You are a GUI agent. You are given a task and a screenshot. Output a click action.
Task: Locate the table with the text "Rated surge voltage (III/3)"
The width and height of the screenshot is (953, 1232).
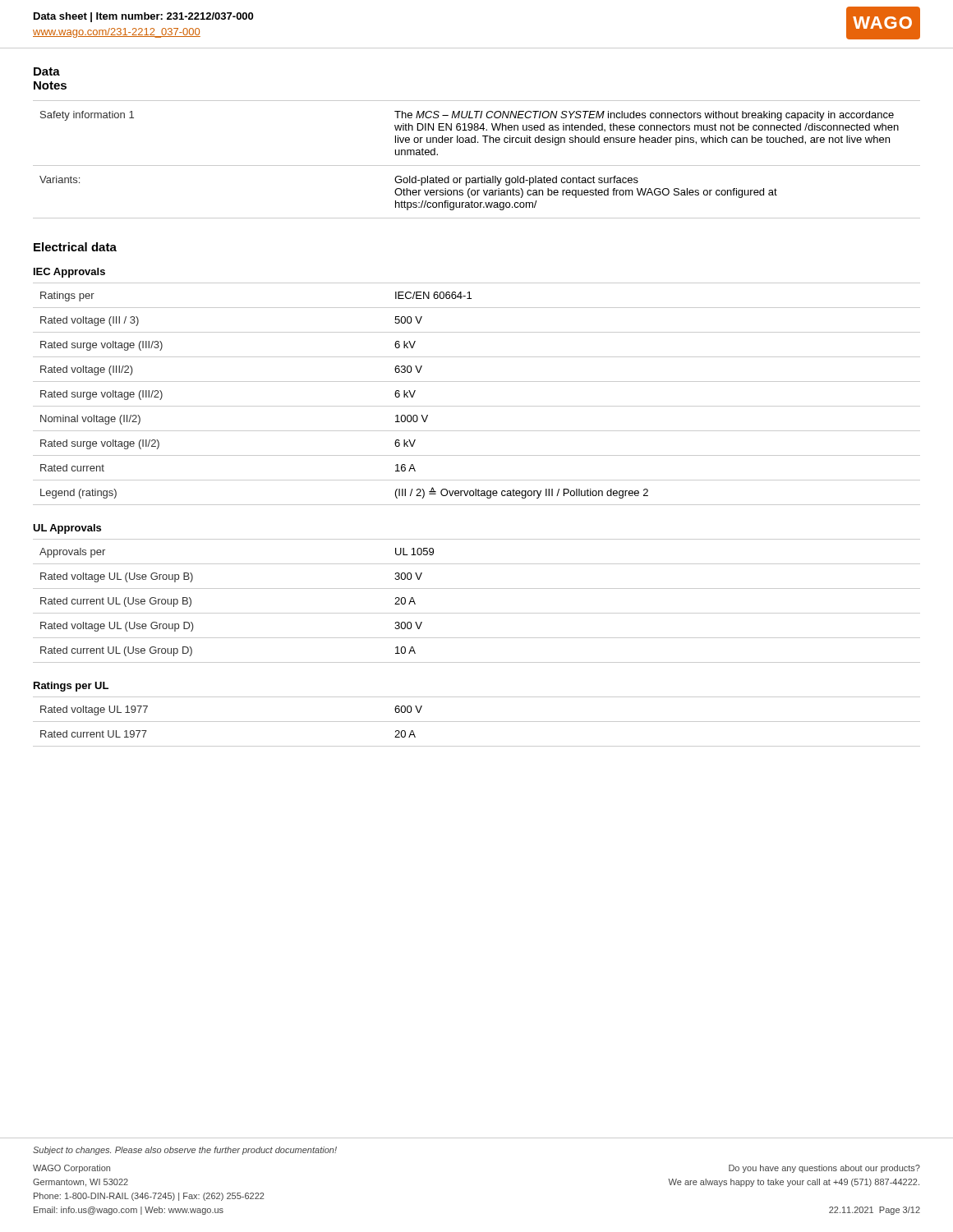(x=476, y=394)
